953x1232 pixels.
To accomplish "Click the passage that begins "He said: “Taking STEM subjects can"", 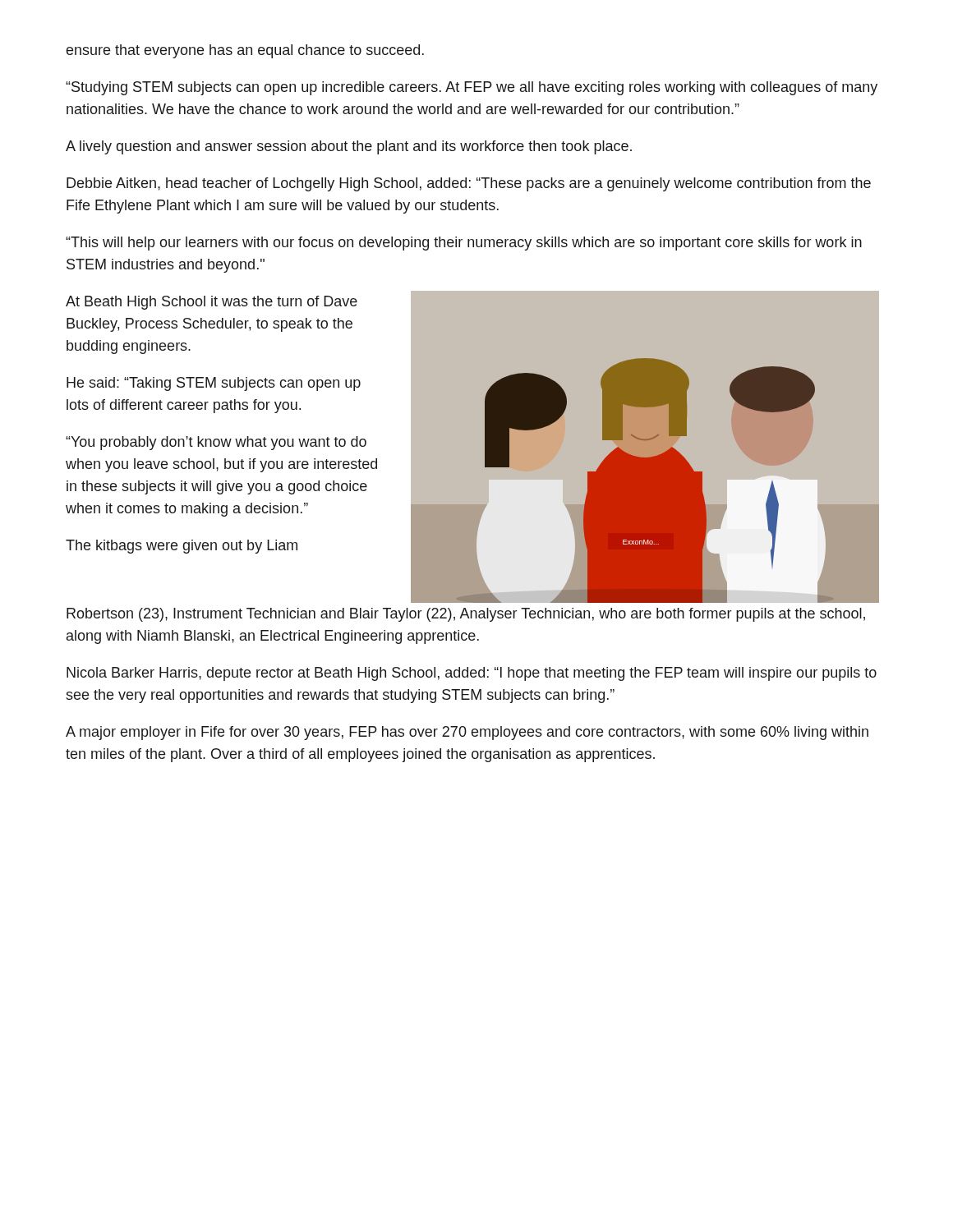I will (213, 394).
